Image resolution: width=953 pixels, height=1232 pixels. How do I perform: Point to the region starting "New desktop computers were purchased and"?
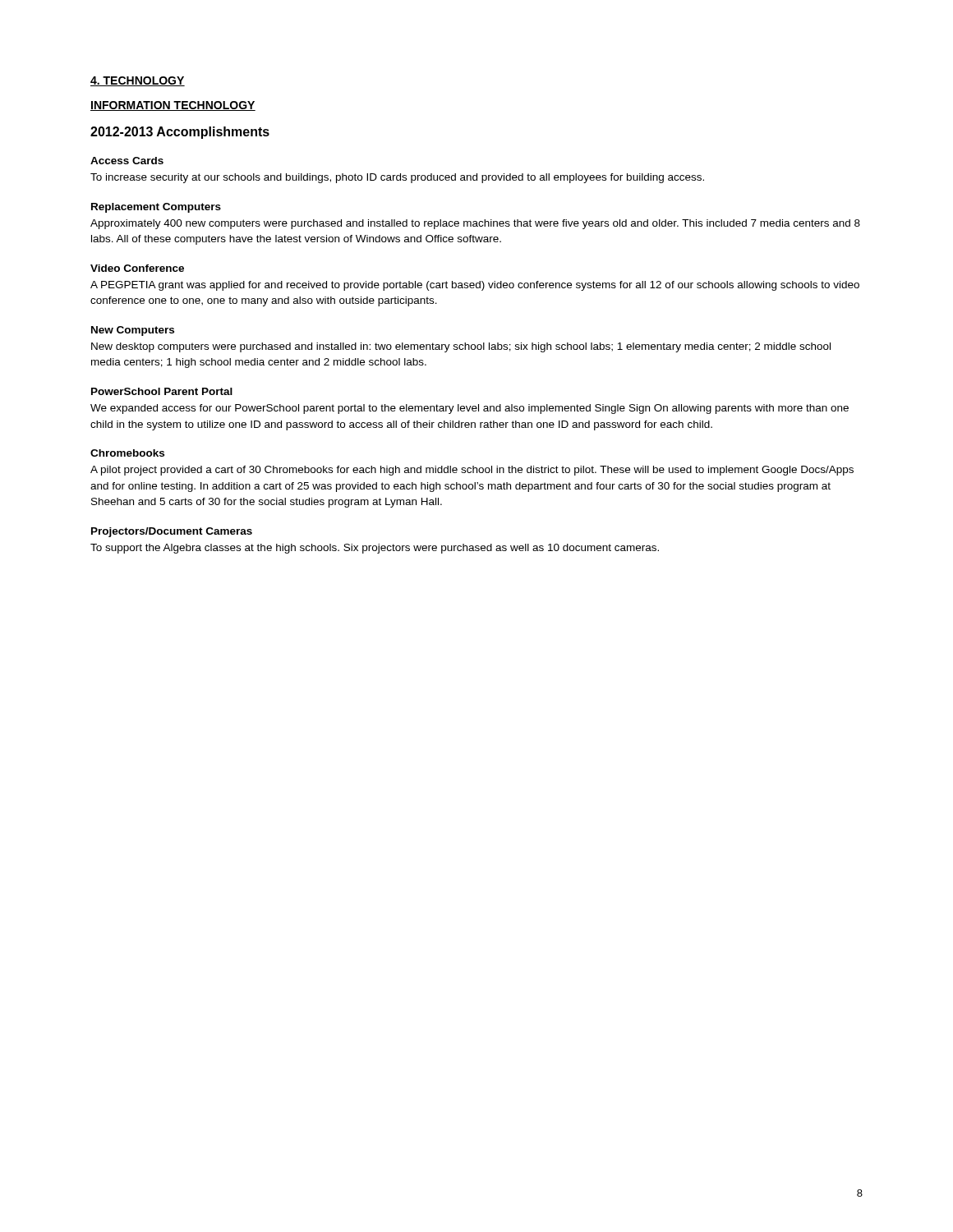coord(461,354)
